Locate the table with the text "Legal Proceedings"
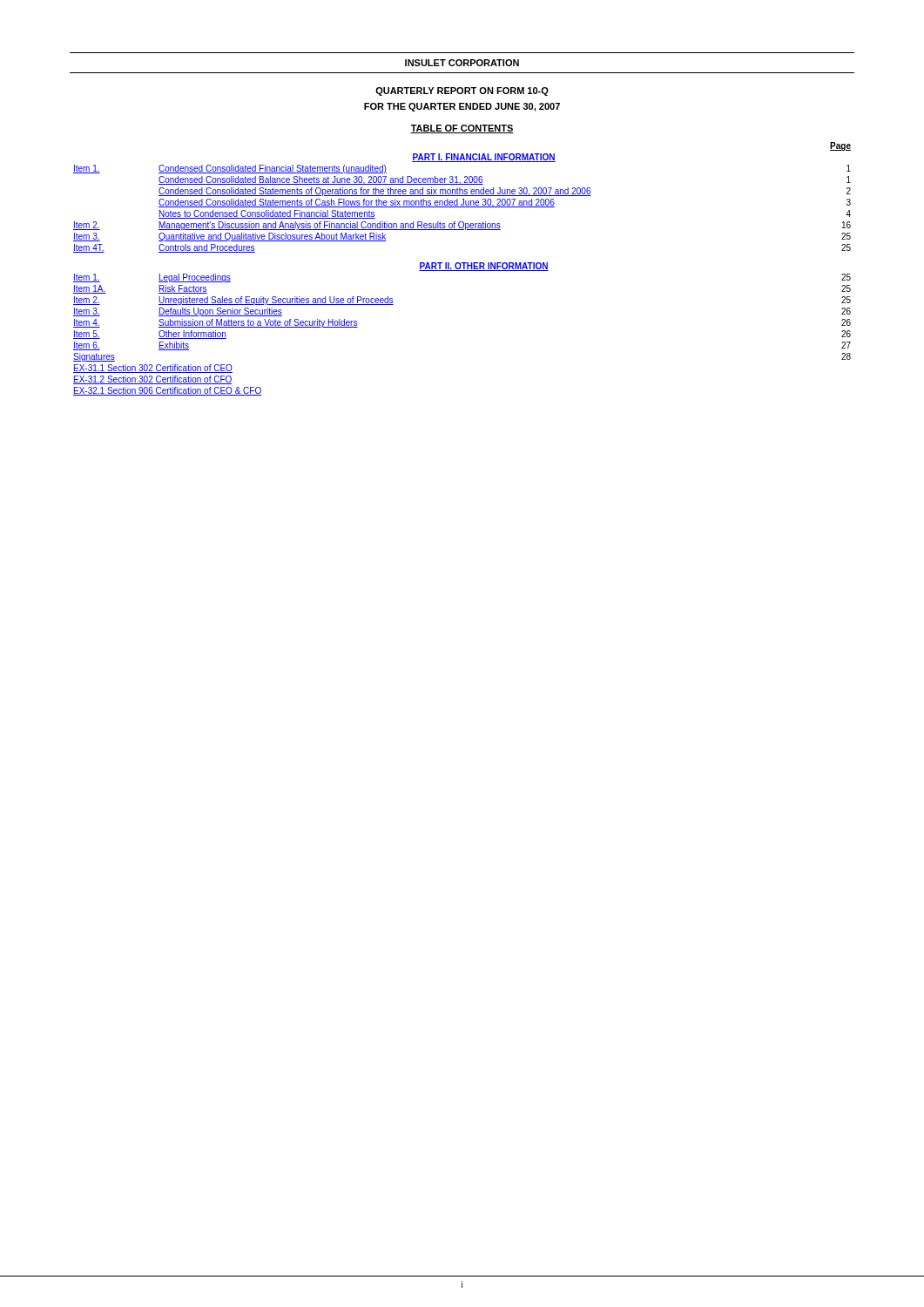Screen dimensions: 1307x924 pos(462,269)
